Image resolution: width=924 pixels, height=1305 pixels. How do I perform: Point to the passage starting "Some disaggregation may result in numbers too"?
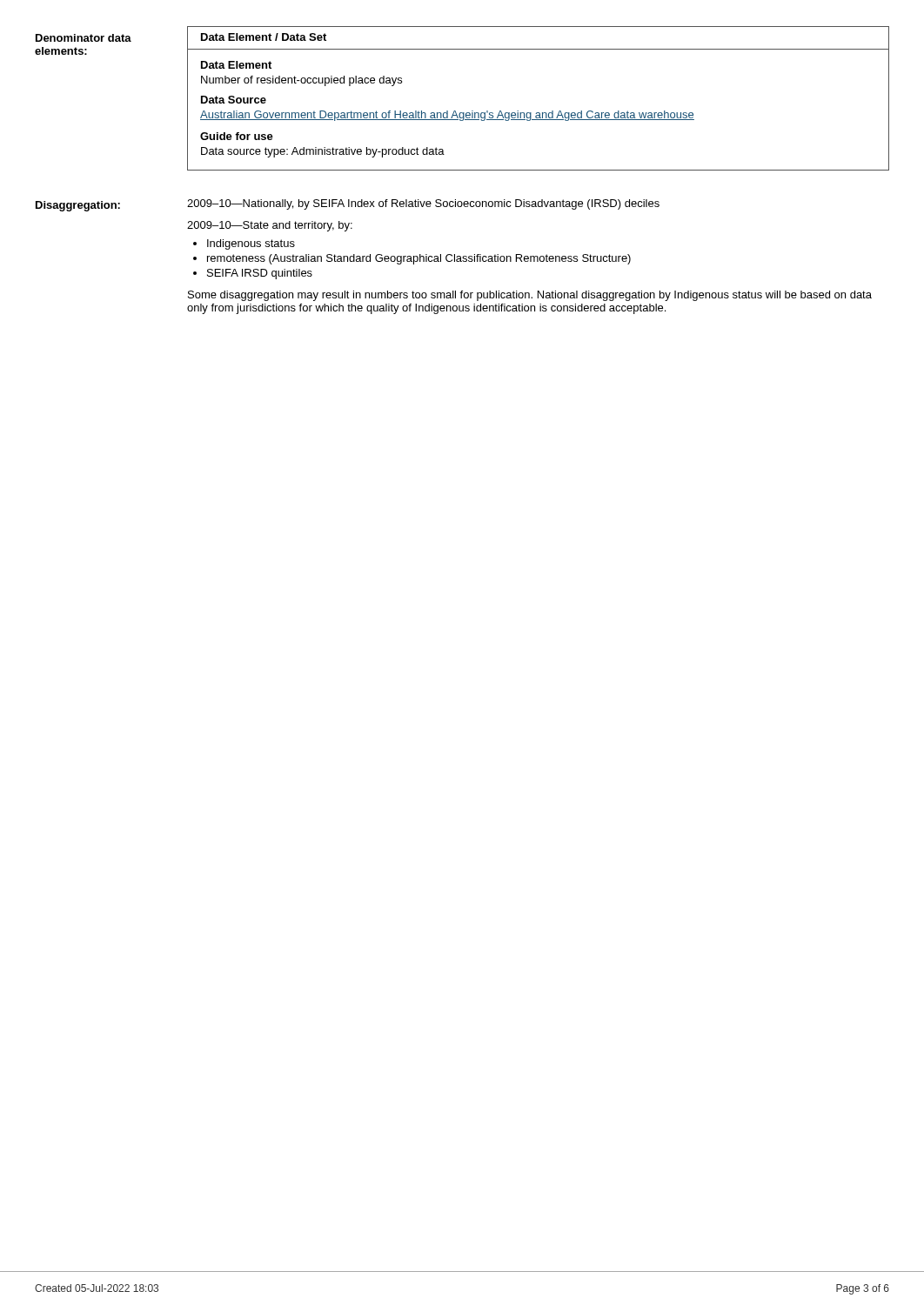[529, 301]
